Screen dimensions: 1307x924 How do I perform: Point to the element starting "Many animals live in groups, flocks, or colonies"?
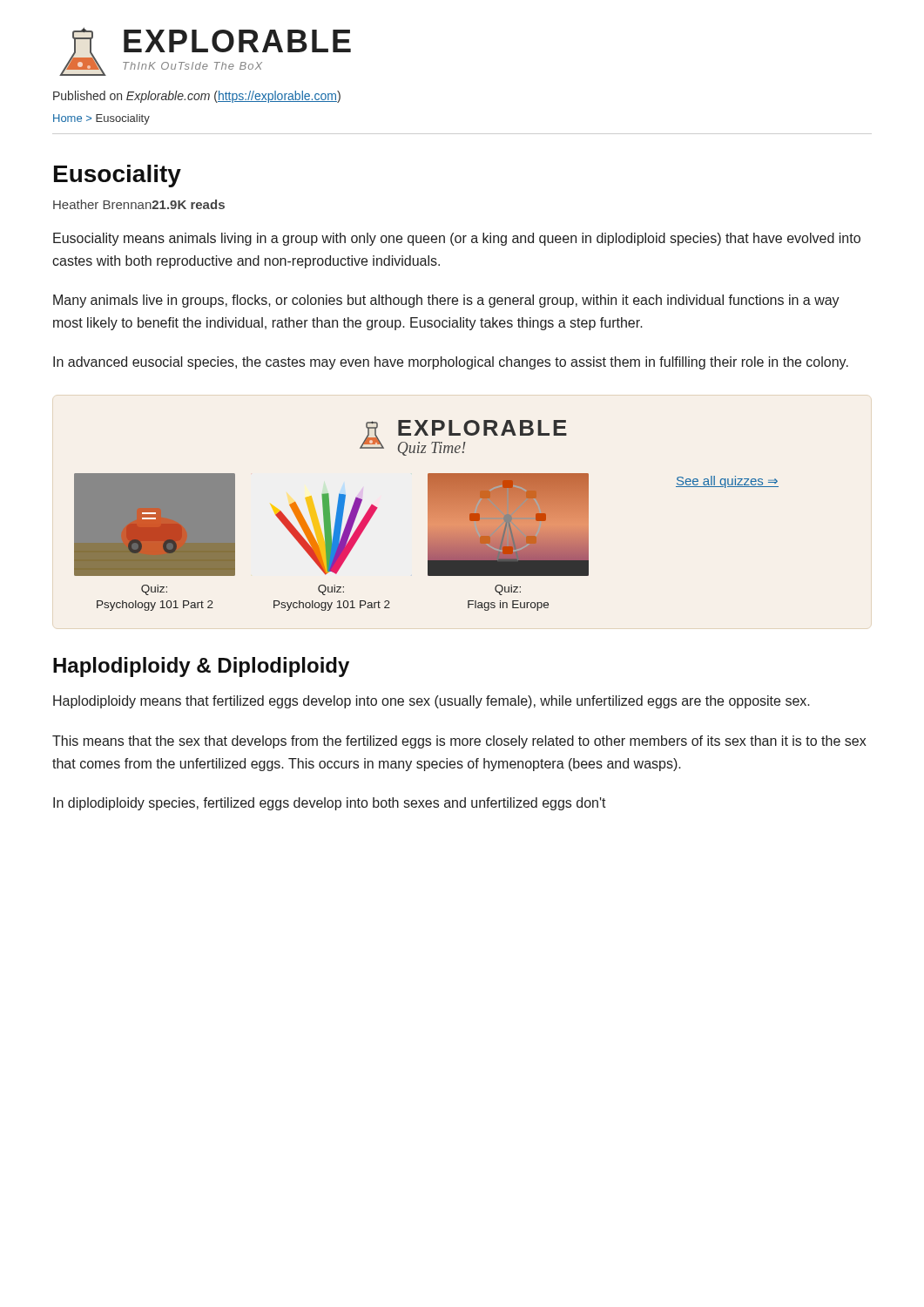click(x=446, y=311)
